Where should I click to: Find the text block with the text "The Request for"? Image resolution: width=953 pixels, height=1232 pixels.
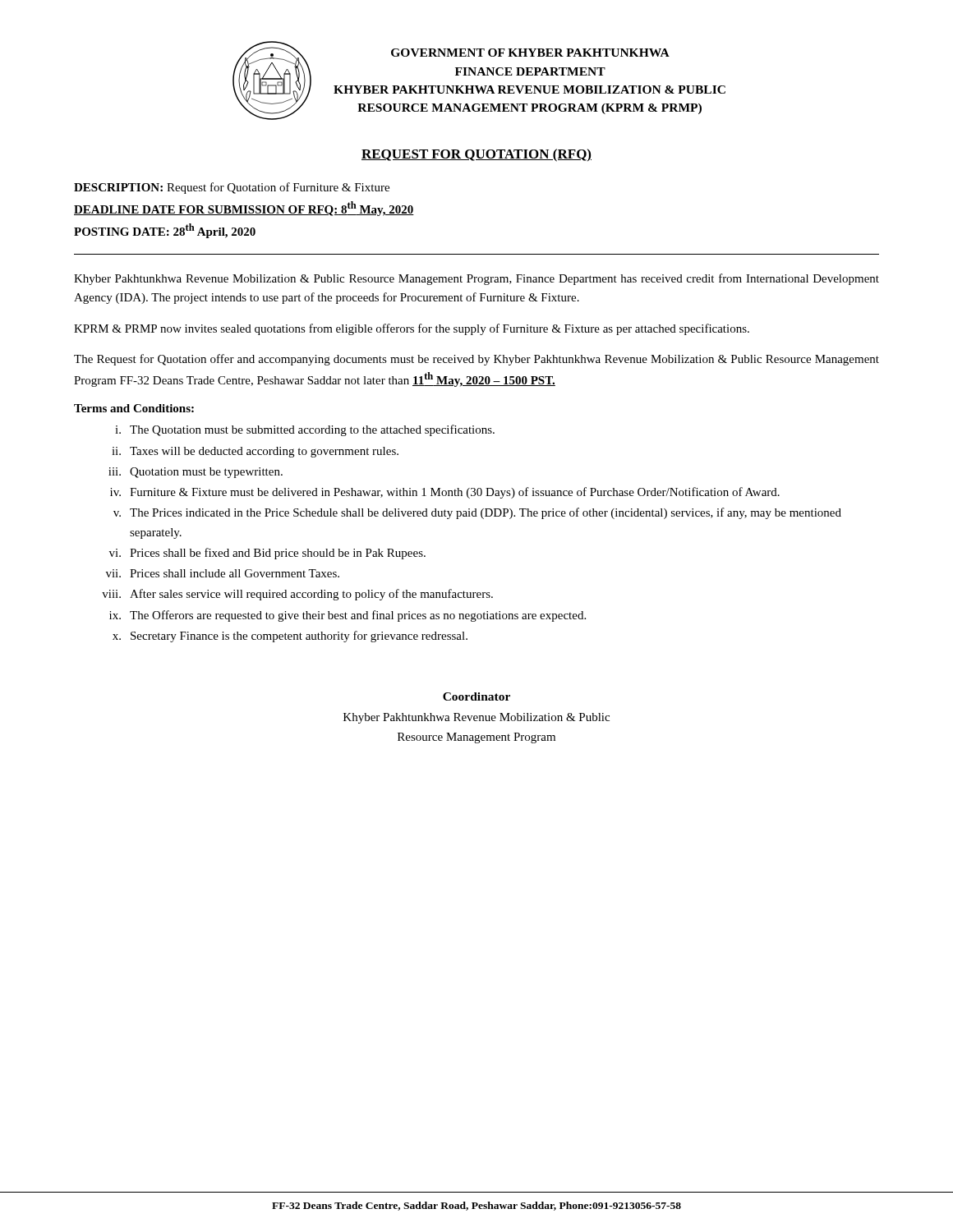click(476, 369)
